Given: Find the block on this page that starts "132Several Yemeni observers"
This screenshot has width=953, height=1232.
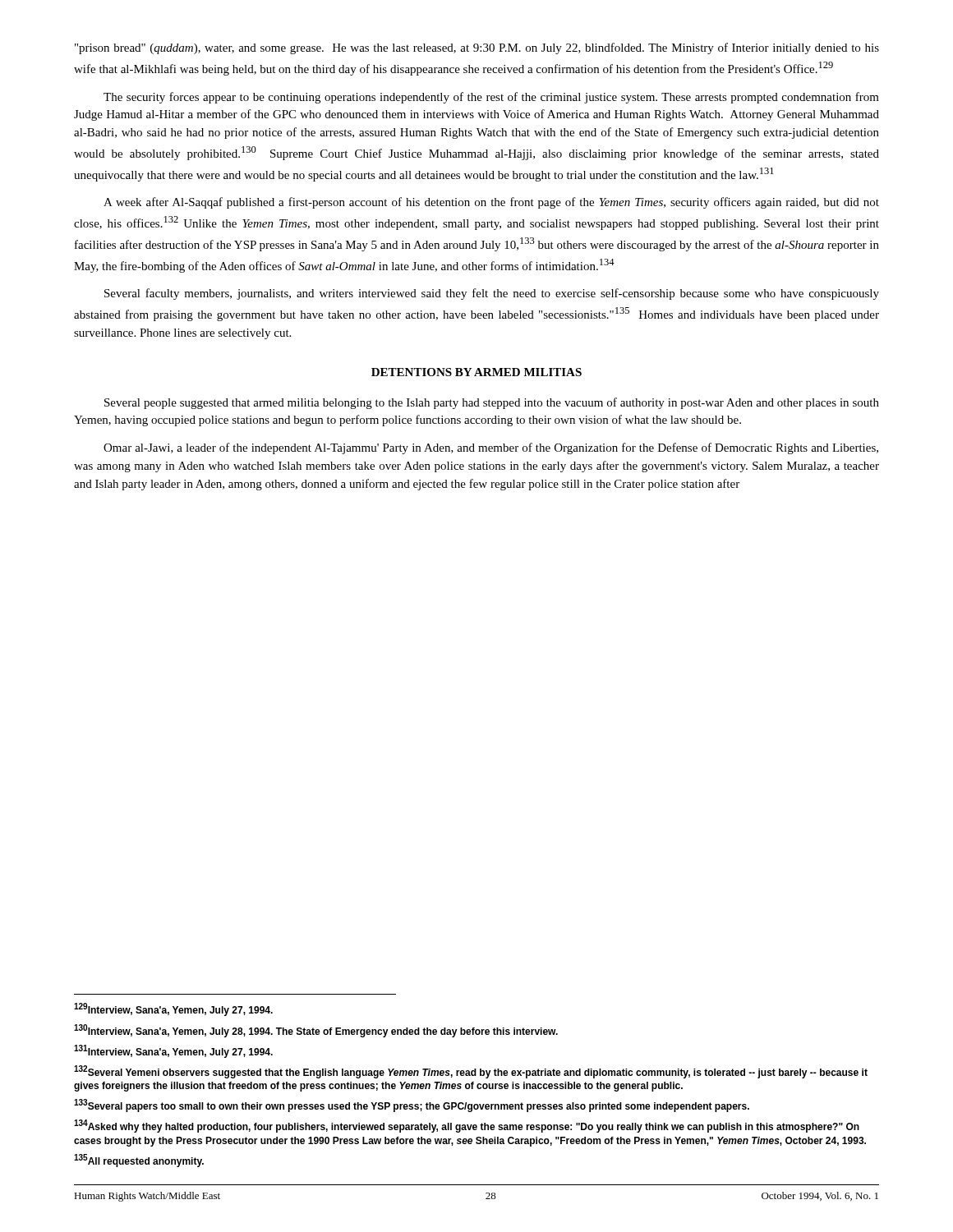Looking at the screenshot, I should [471, 1078].
